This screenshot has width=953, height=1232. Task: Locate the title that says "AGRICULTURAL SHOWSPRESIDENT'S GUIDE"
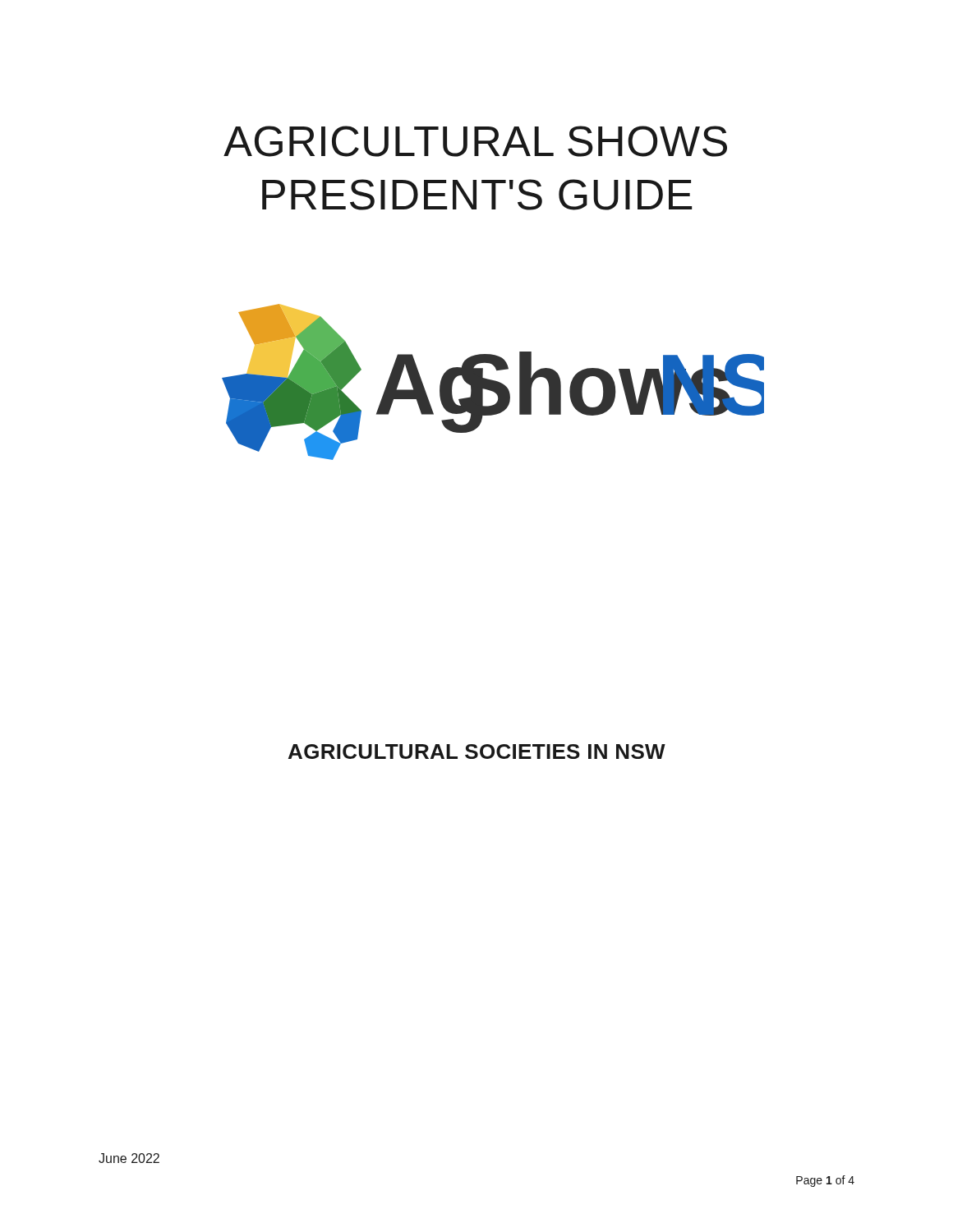476,168
